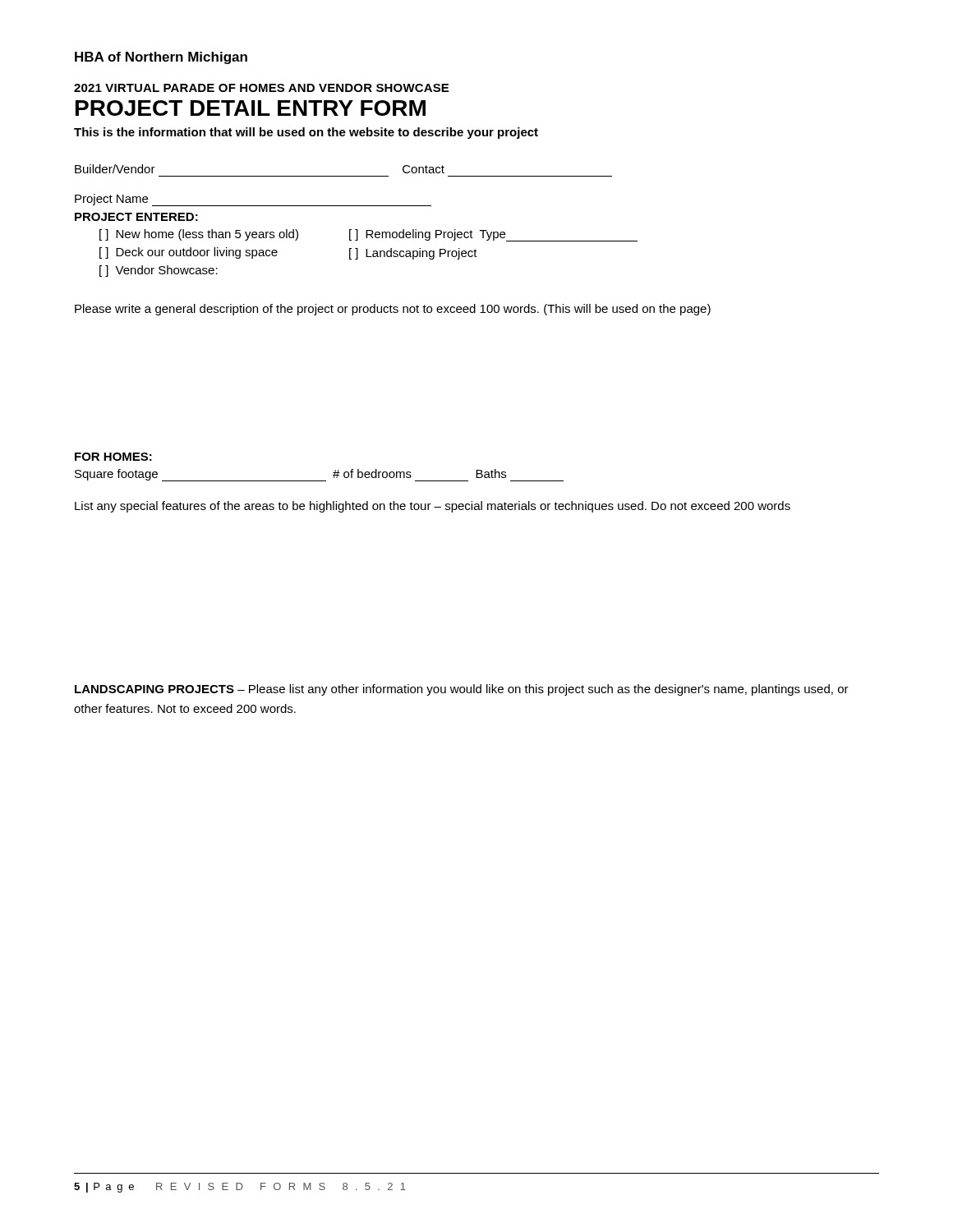The width and height of the screenshot is (953, 1232).
Task: Select the region starting "Please write a general description of the"
Action: pos(392,308)
